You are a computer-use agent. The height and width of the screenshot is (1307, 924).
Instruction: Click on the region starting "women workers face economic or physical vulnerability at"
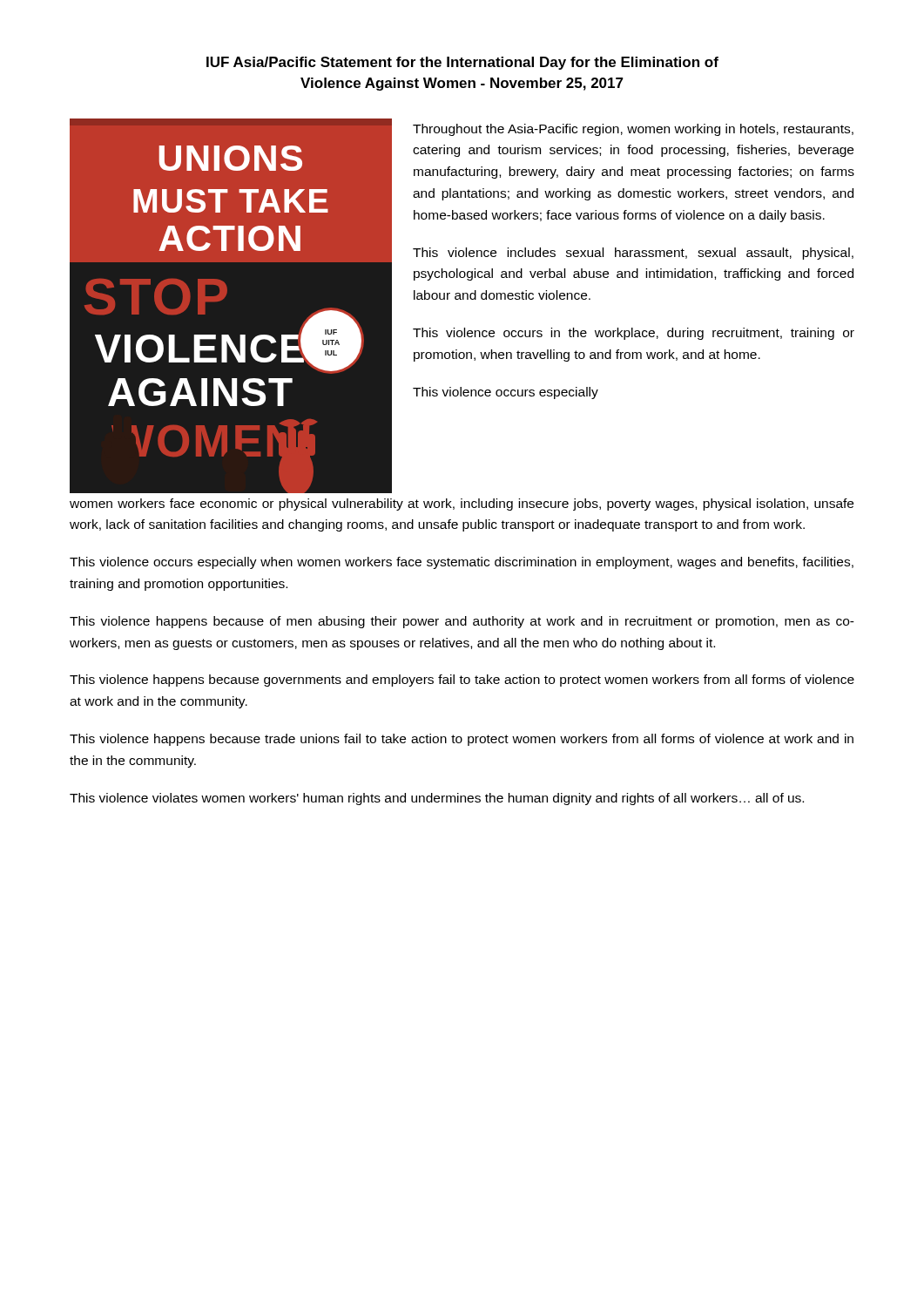[462, 514]
